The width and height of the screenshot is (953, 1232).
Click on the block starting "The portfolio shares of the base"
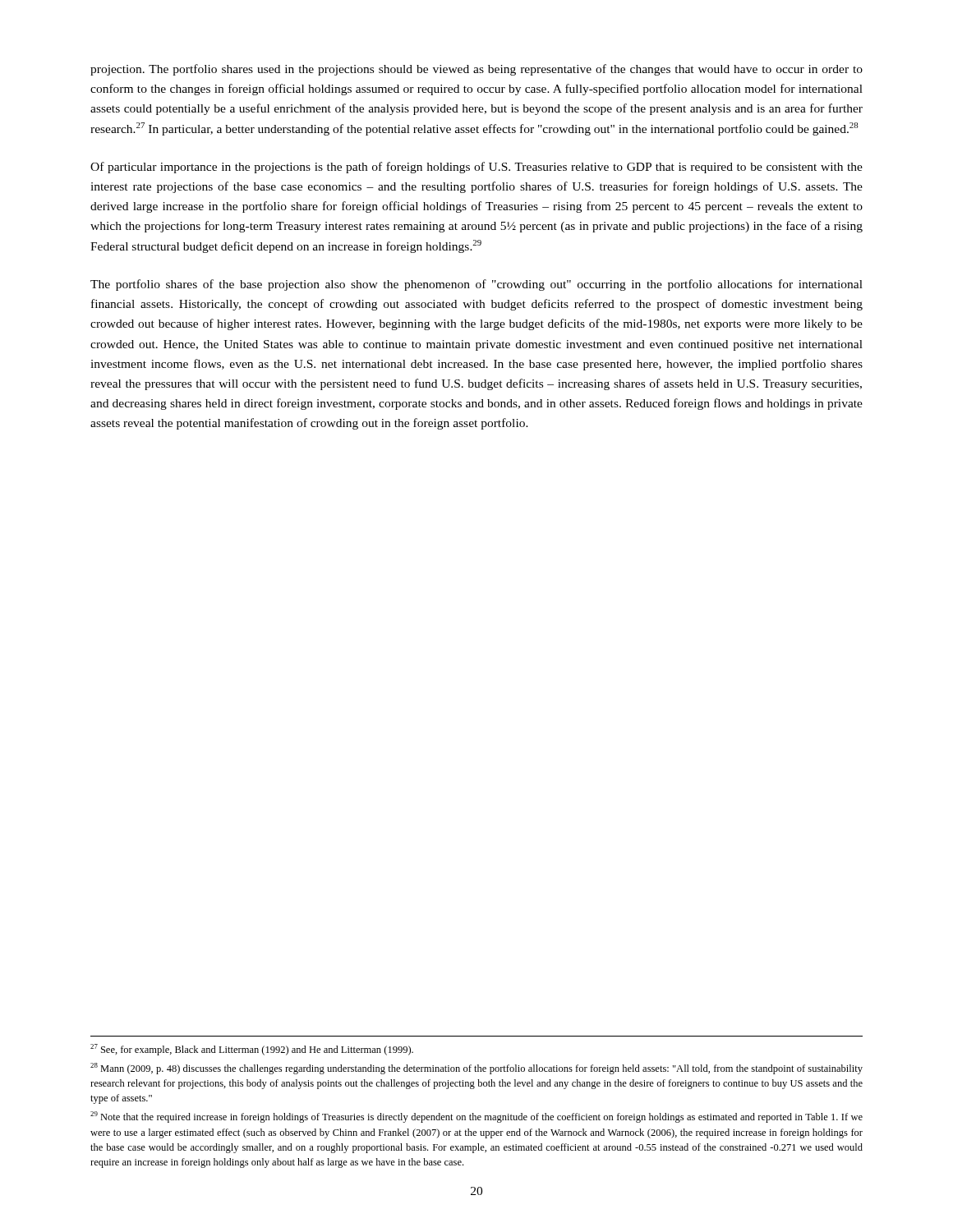pos(476,353)
